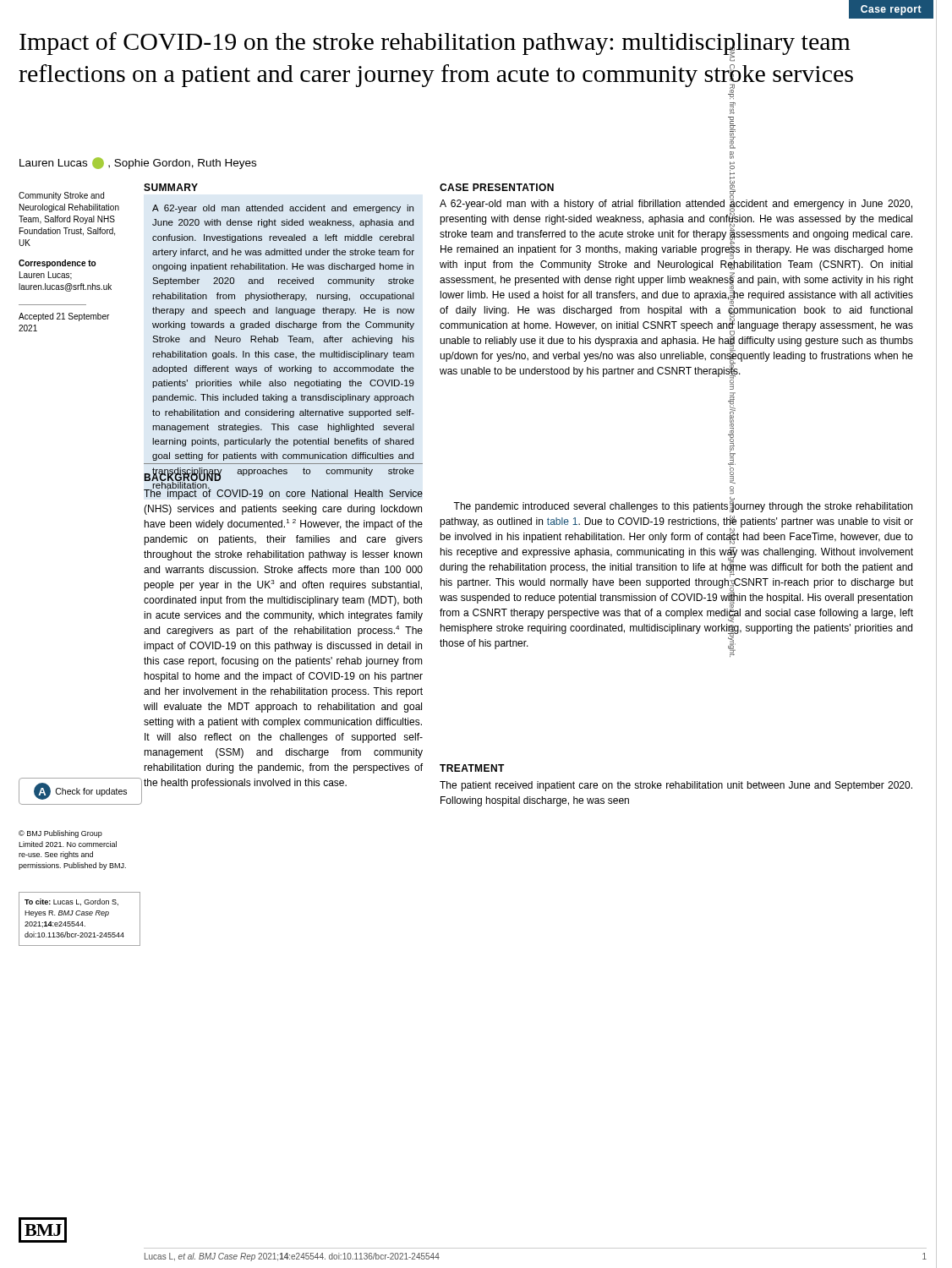Where is the passage that starts "Community Stroke and"?
The height and width of the screenshot is (1268, 952).
pos(69,219)
